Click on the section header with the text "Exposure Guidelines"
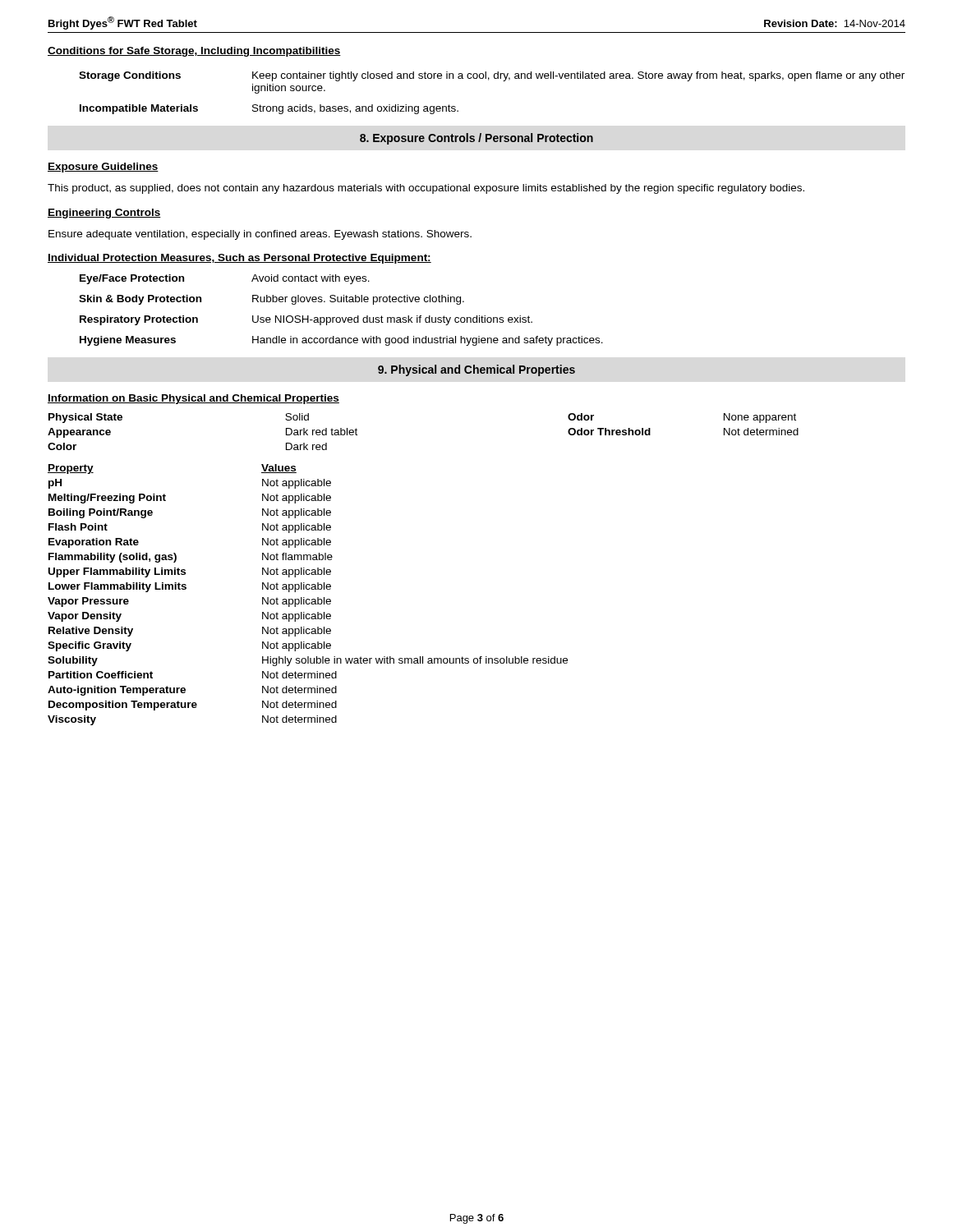This screenshot has width=953, height=1232. point(103,167)
